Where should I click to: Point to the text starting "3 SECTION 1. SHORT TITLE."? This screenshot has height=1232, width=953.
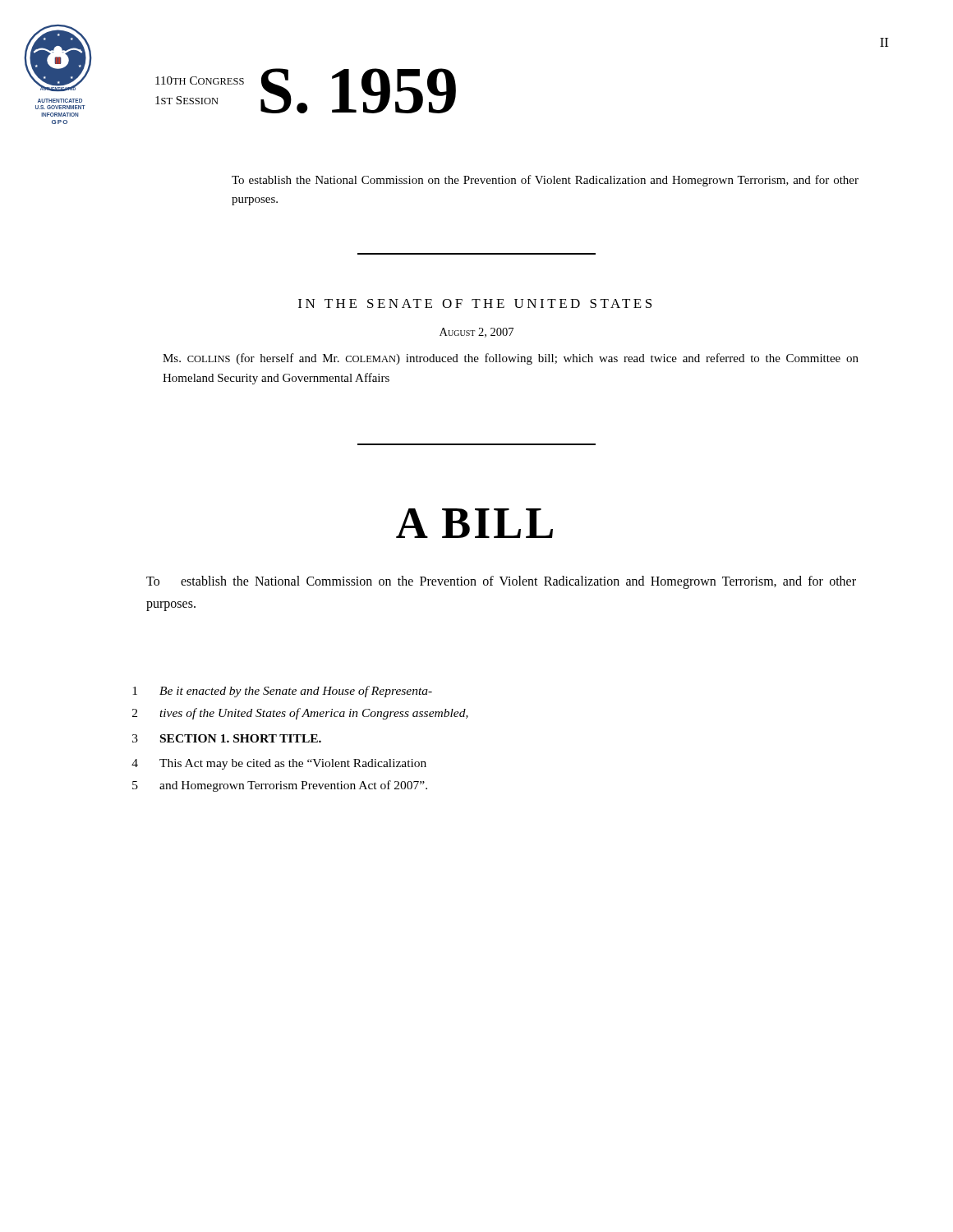[x=227, y=738]
